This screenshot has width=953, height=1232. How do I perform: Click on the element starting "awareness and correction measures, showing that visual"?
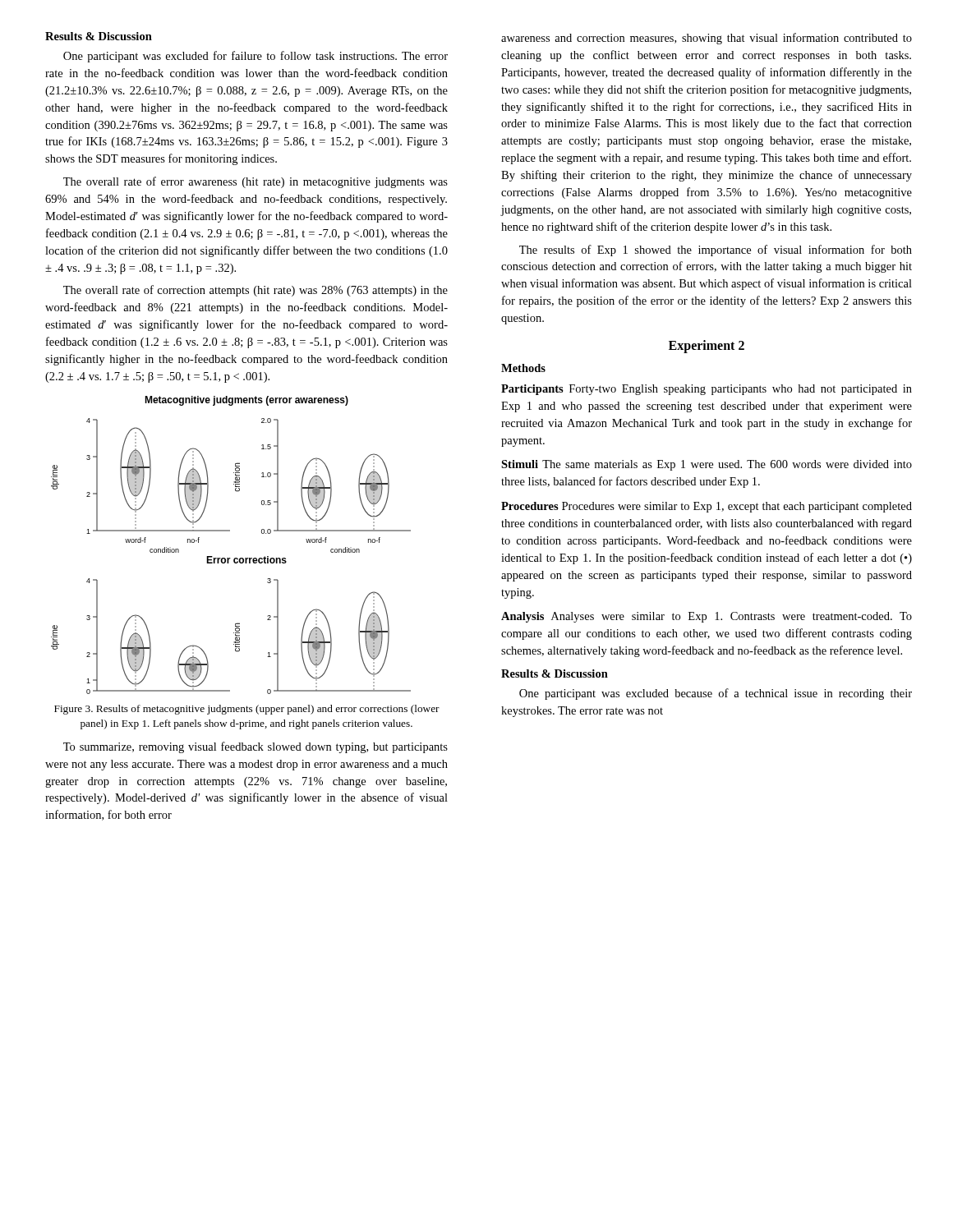[707, 178]
